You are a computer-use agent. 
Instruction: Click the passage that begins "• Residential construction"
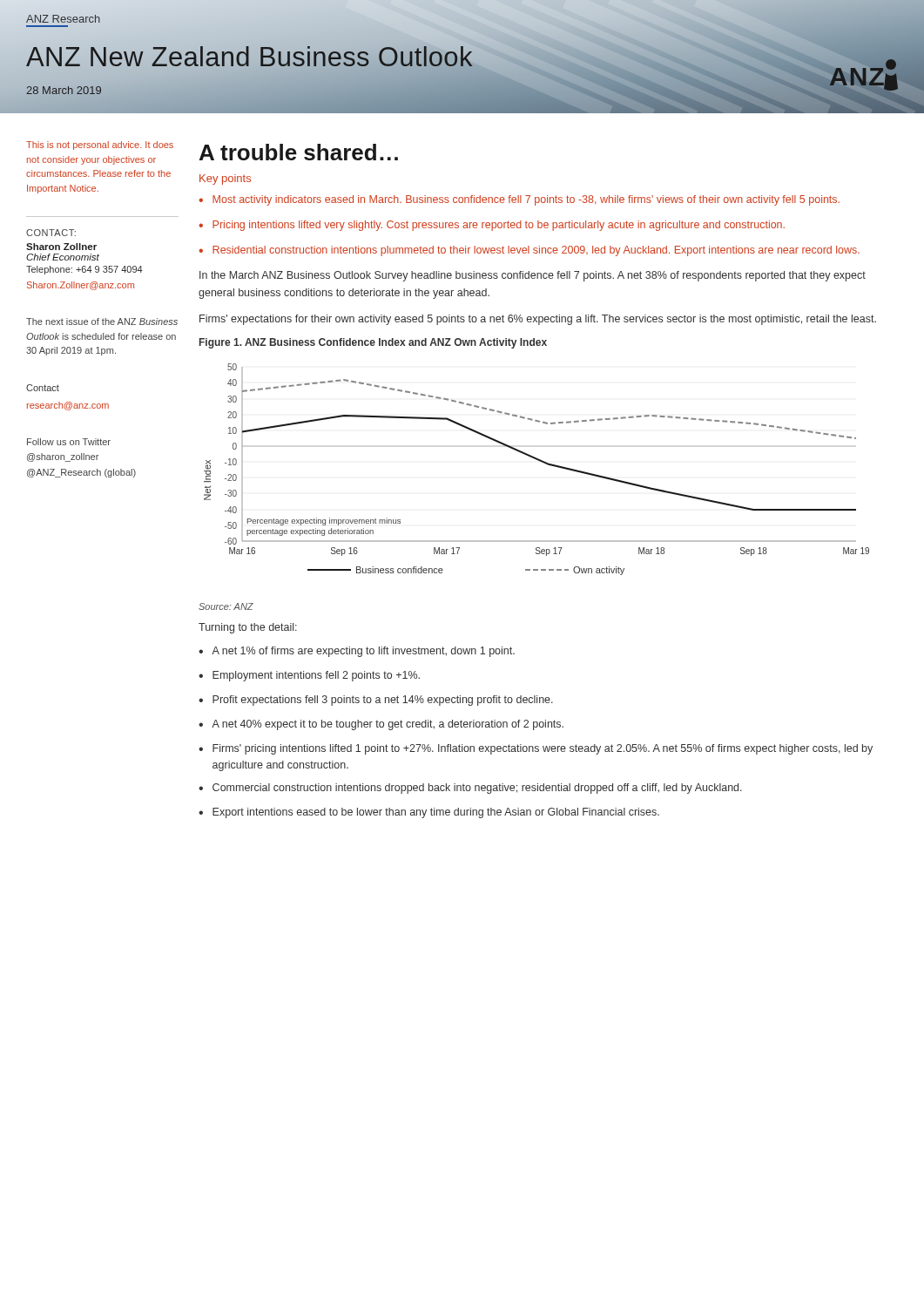pyautogui.click(x=529, y=251)
